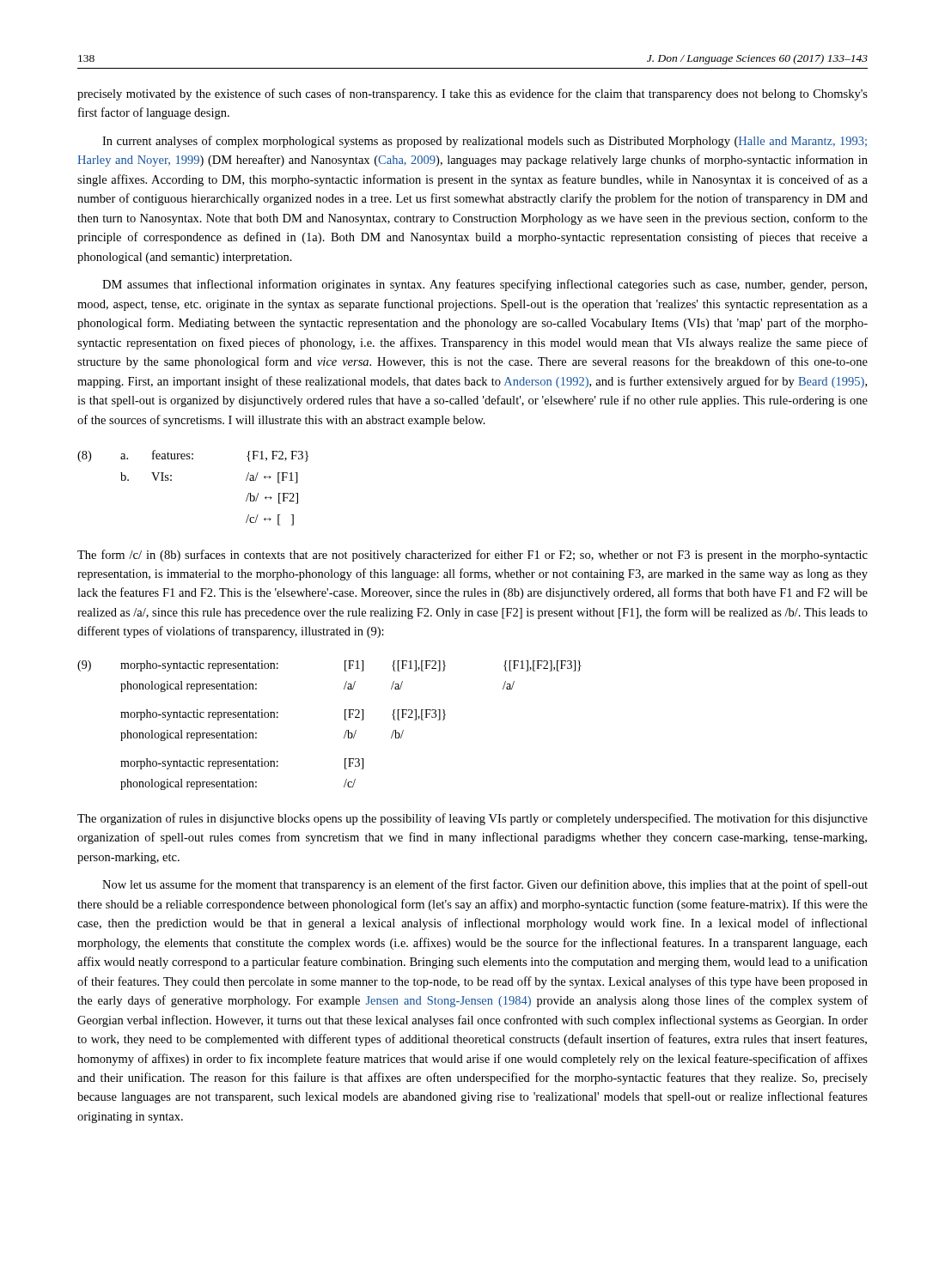The width and height of the screenshot is (945, 1288).
Task: Find the table that mentions "(9) morpho-syntactic representation:"
Action: pyautogui.click(x=472, y=725)
